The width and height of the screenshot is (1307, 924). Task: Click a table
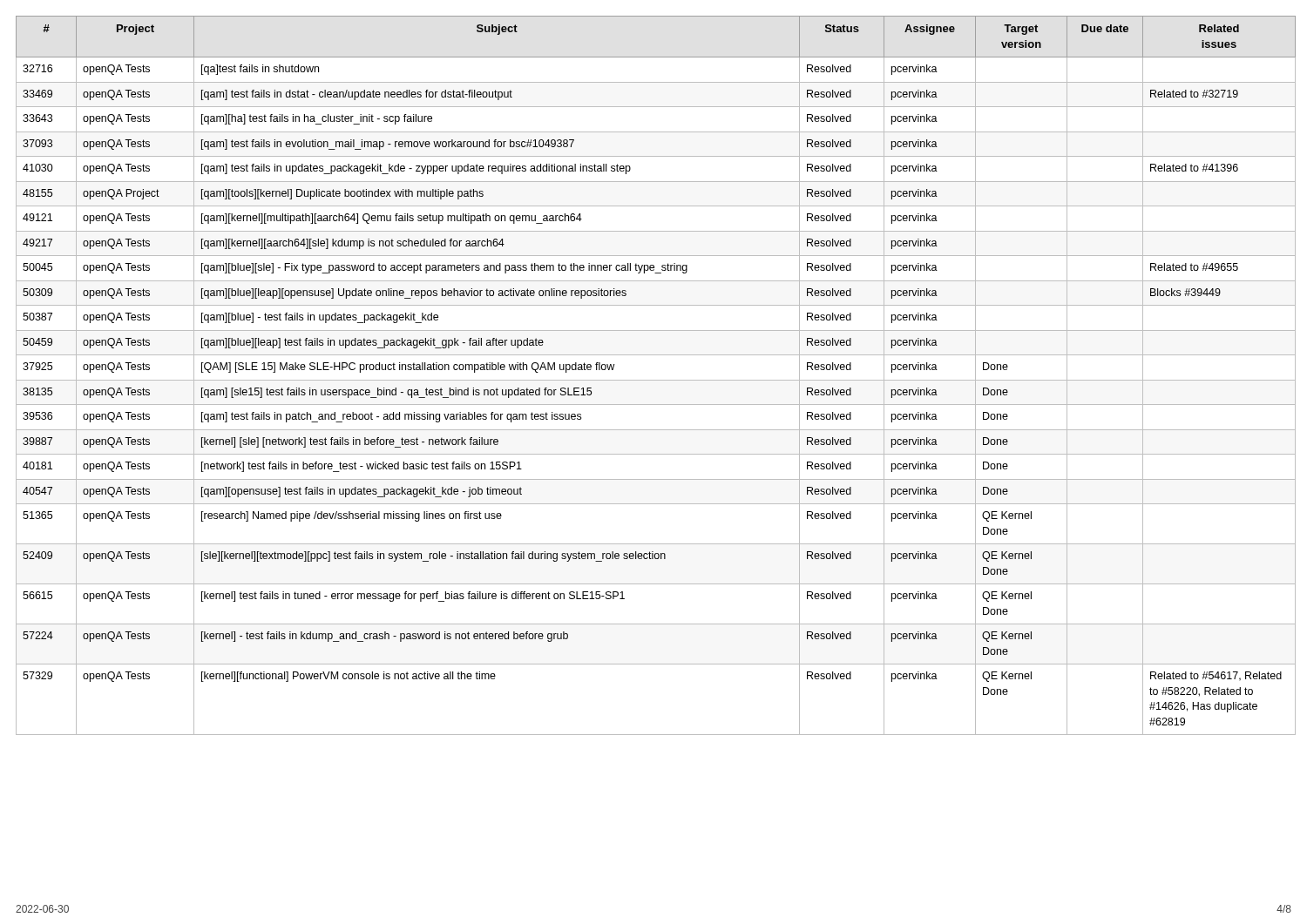[654, 376]
